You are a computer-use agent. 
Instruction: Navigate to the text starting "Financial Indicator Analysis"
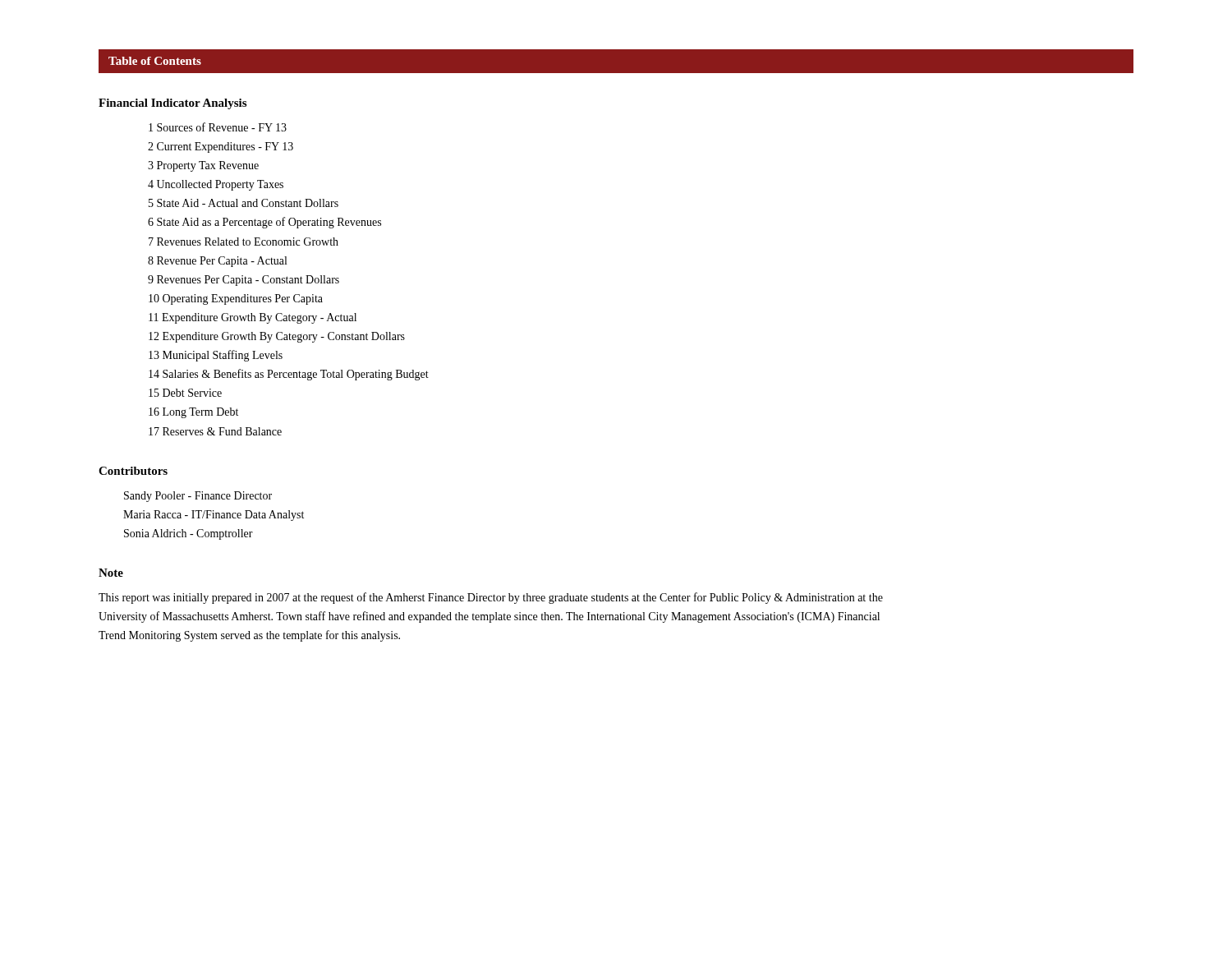[x=172, y=104]
